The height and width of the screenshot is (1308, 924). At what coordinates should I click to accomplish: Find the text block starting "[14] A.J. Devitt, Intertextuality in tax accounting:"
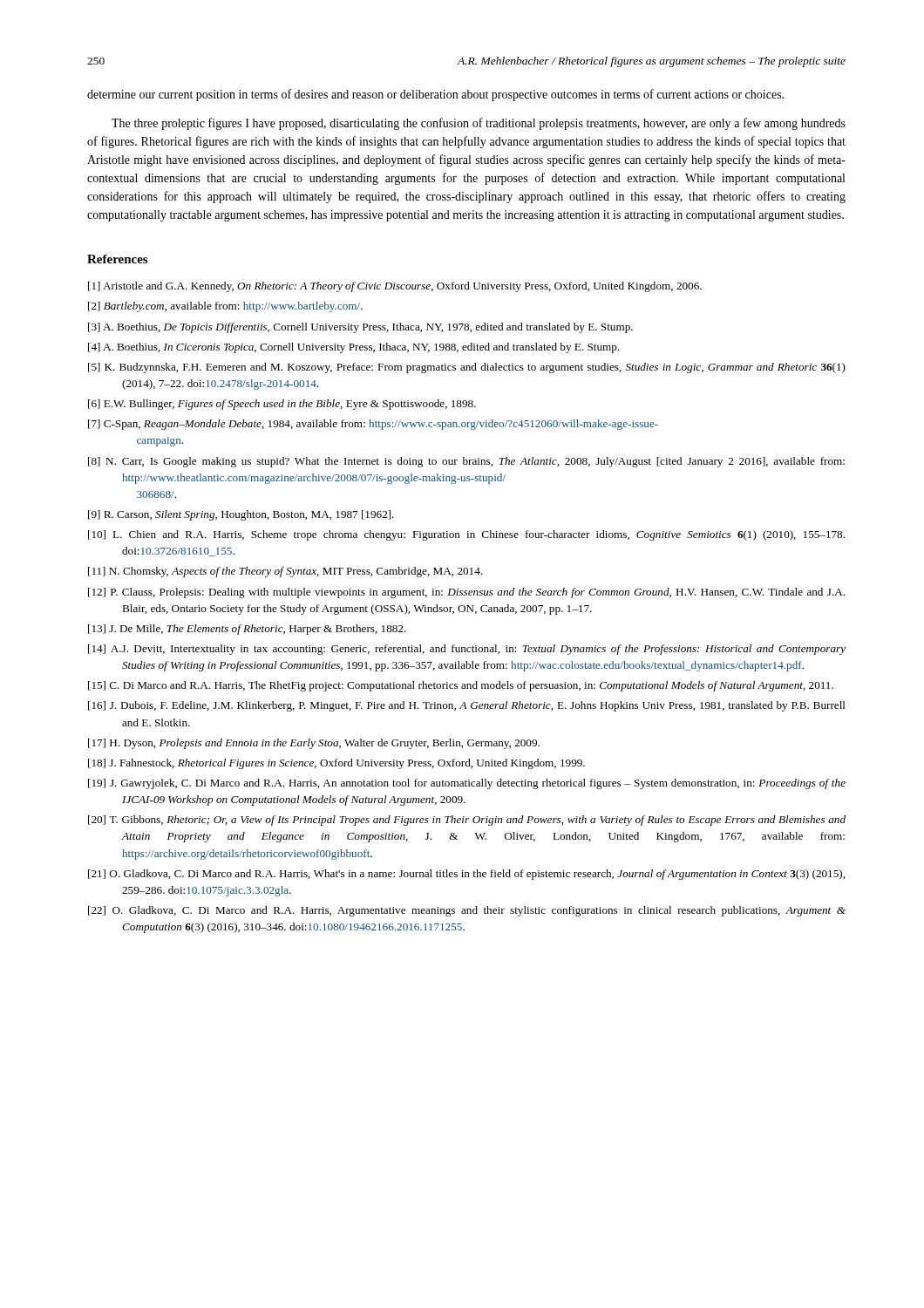466,657
